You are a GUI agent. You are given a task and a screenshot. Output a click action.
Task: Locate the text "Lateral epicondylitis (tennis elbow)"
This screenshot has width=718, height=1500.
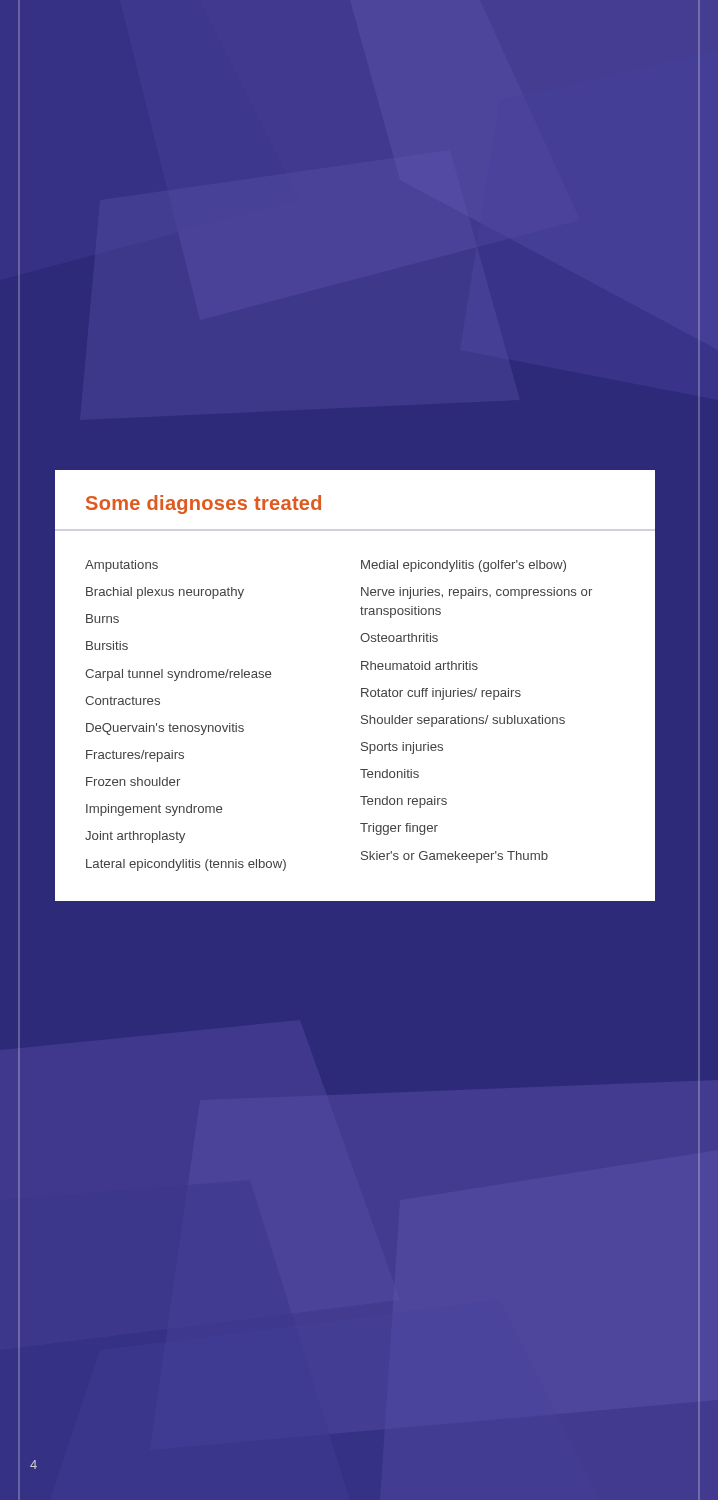coord(186,863)
